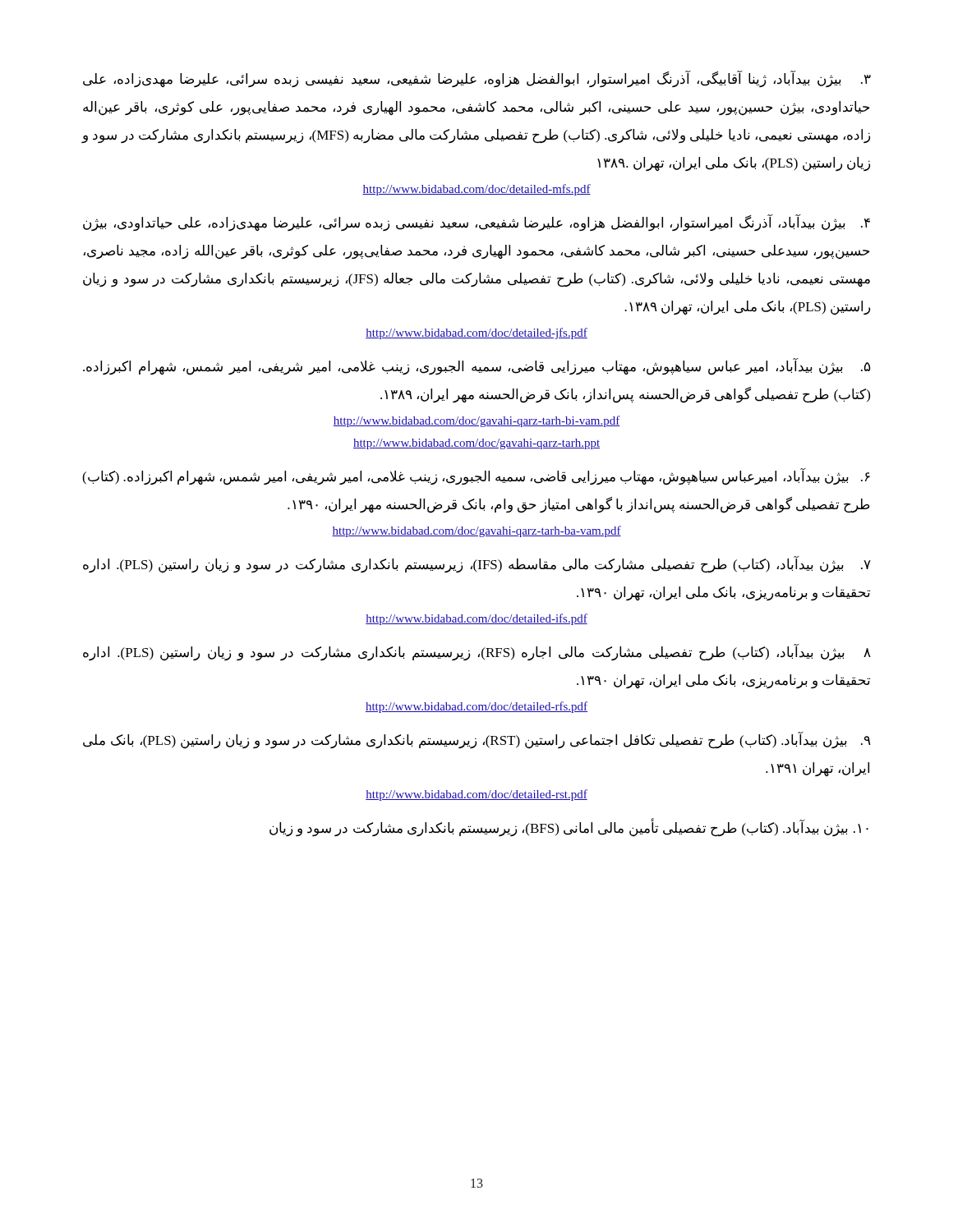953x1232 pixels.
Task: Click the passage that begins "۳. بیژن بیدآباد،"
Action: pos(476,121)
